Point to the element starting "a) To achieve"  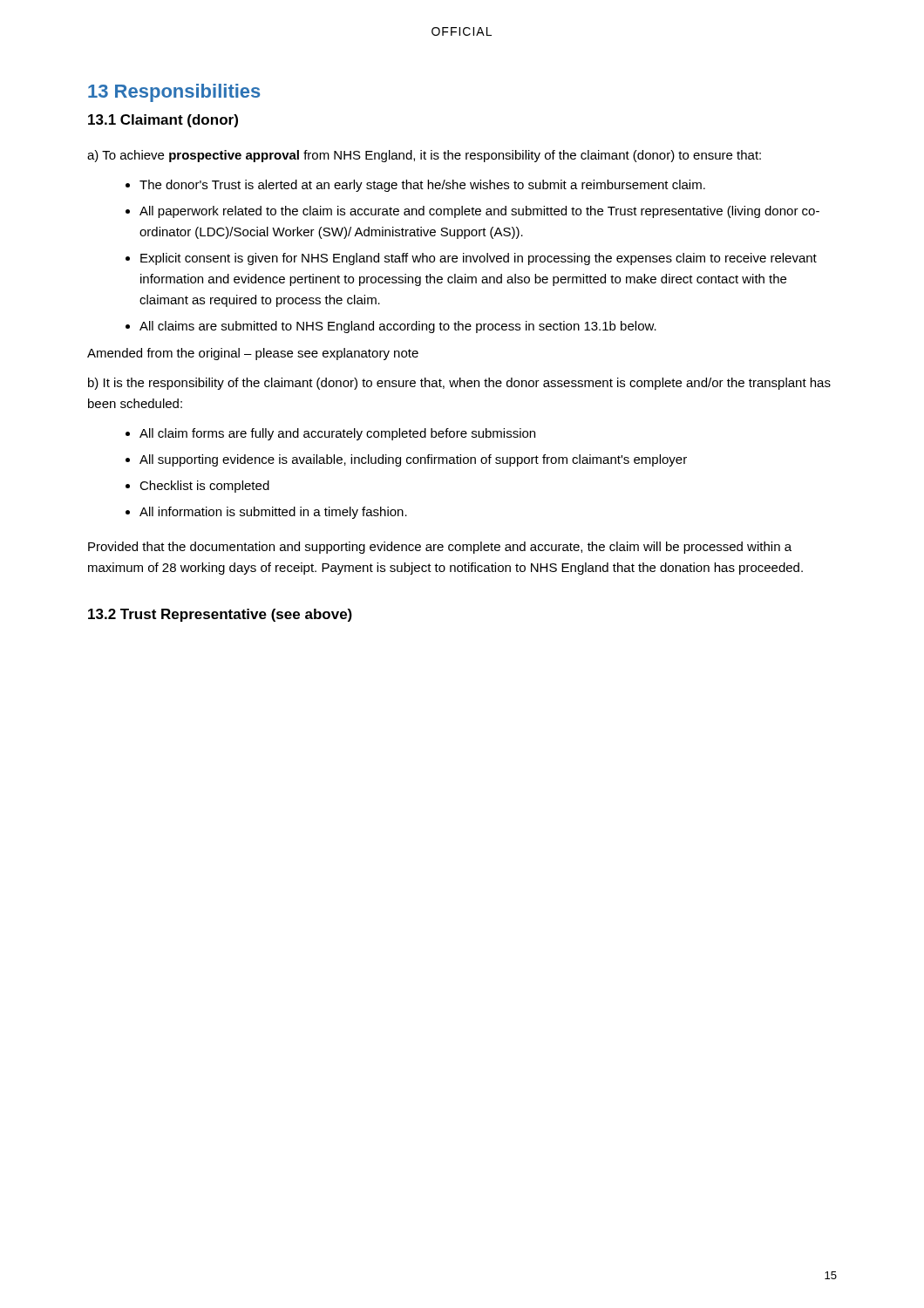425,155
